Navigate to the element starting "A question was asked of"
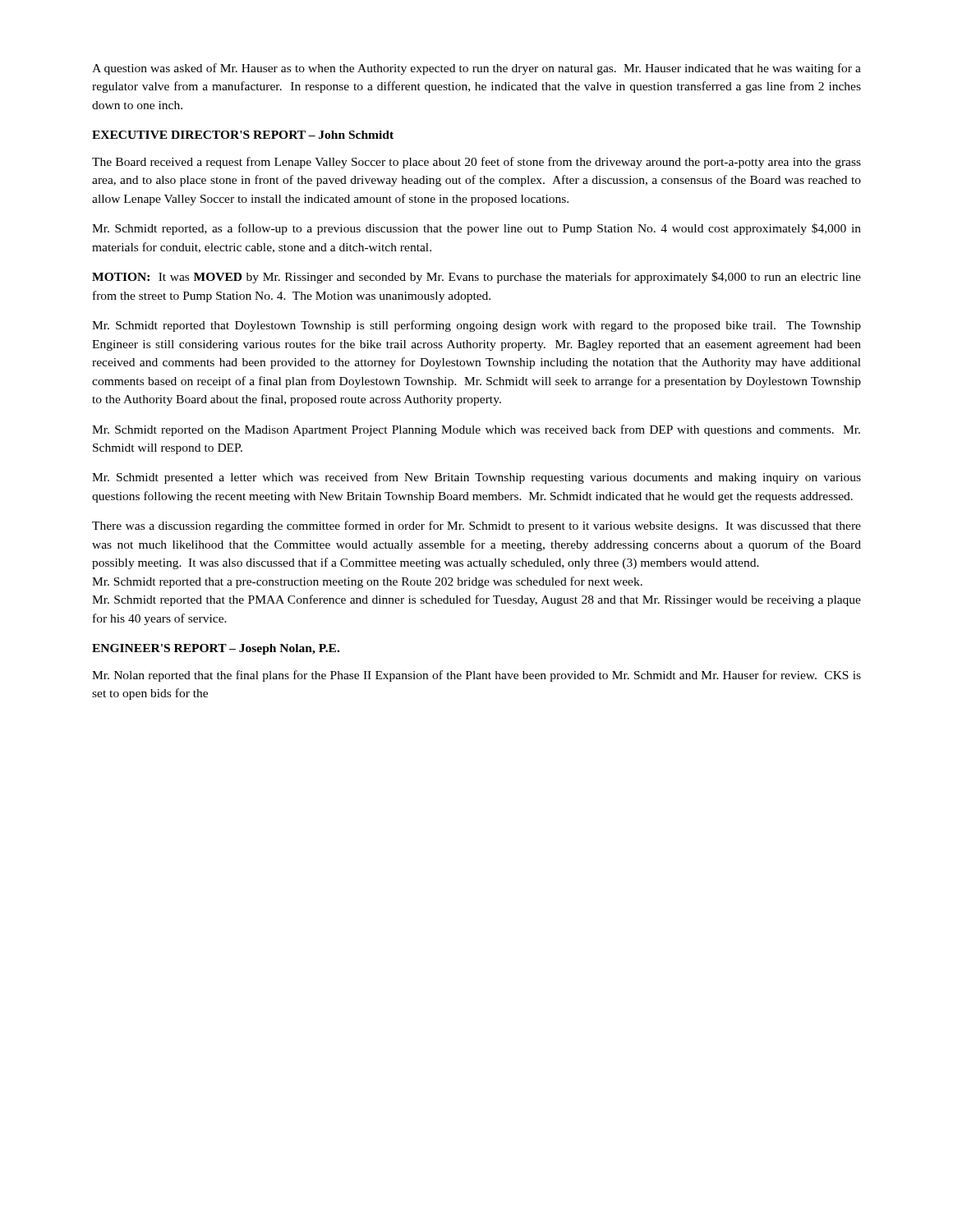 coord(476,86)
